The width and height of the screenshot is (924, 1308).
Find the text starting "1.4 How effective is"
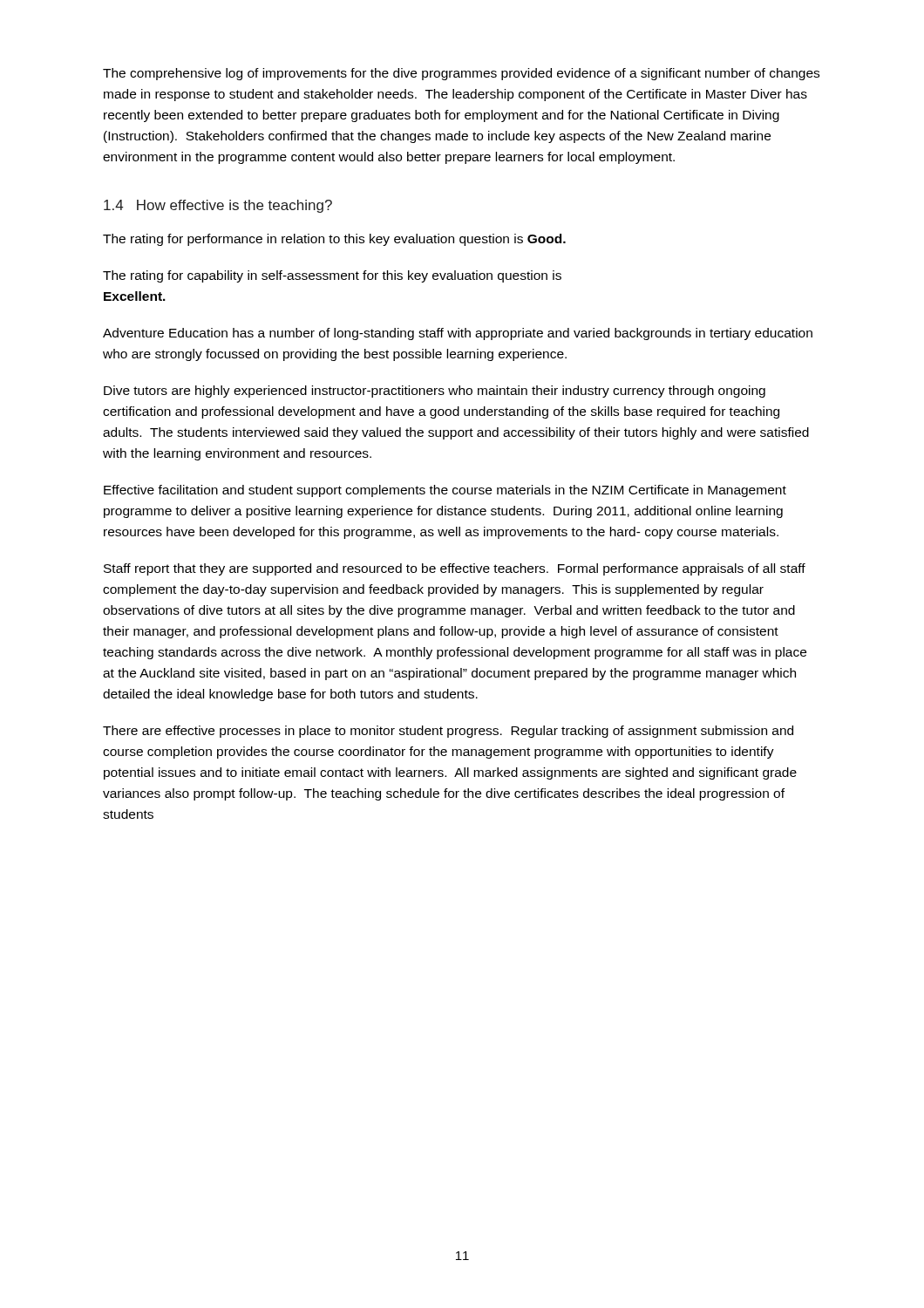(218, 205)
